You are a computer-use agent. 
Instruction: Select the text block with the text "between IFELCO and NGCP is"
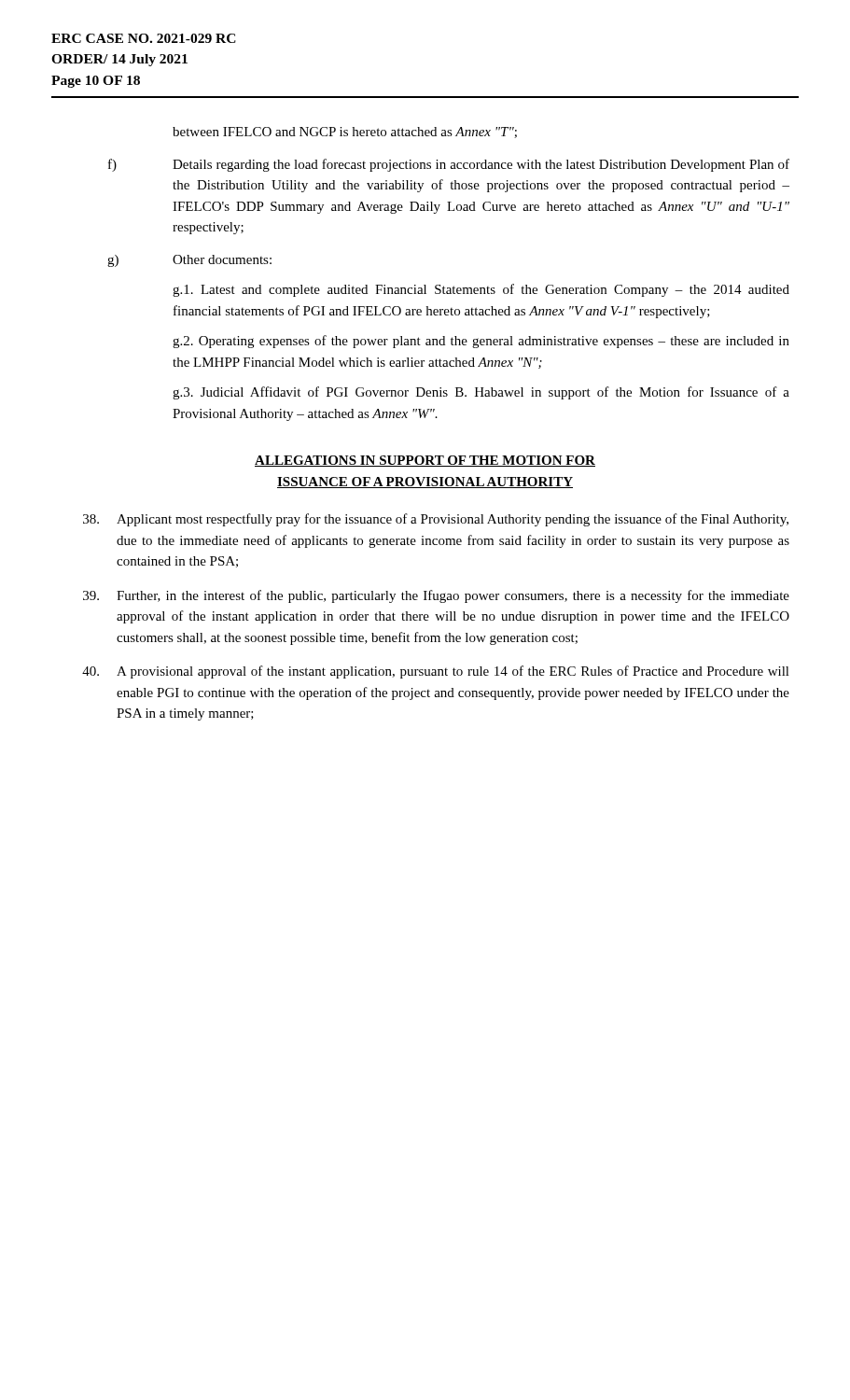click(x=345, y=132)
